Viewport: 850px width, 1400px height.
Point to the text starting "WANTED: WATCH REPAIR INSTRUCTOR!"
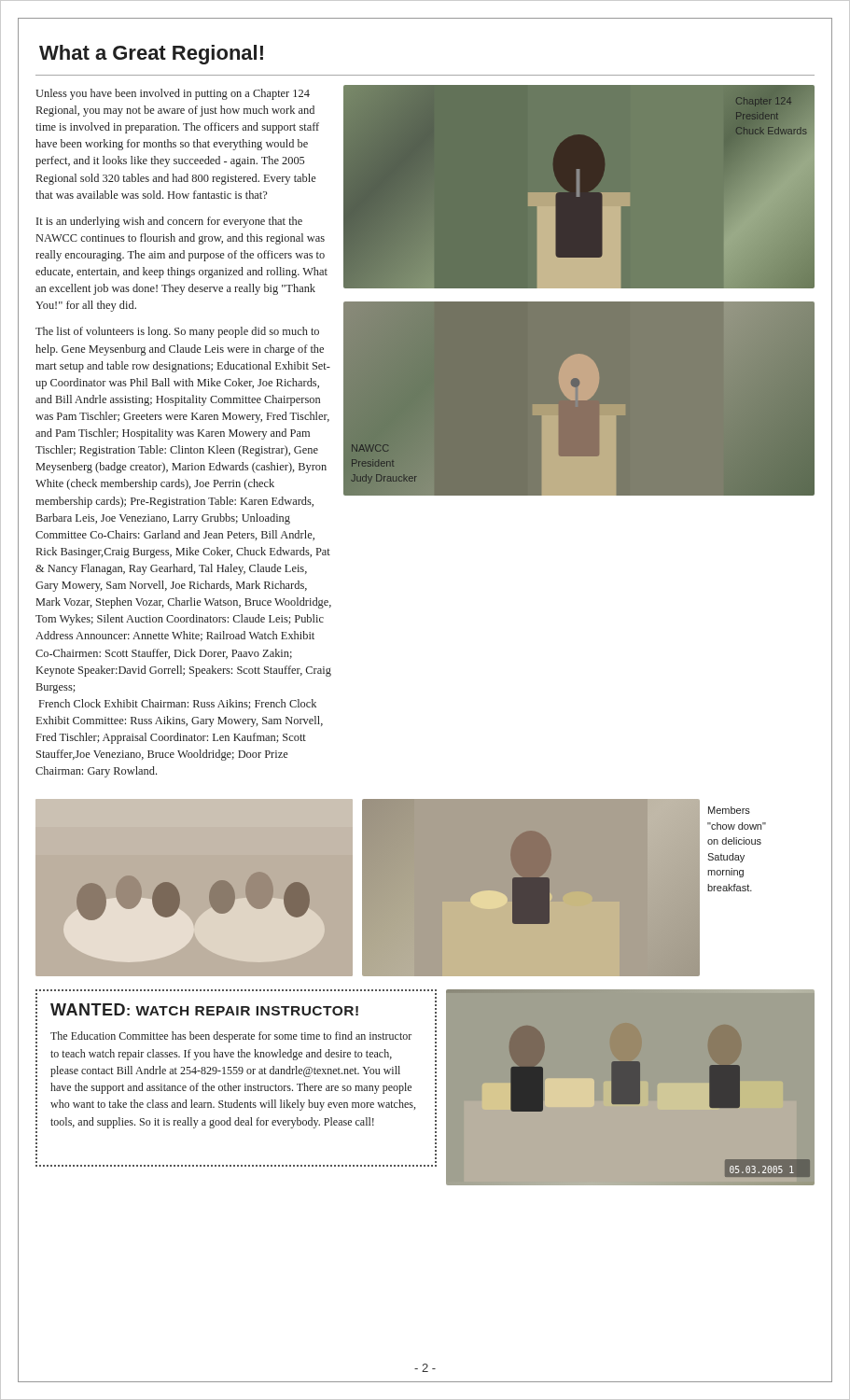[205, 1010]
